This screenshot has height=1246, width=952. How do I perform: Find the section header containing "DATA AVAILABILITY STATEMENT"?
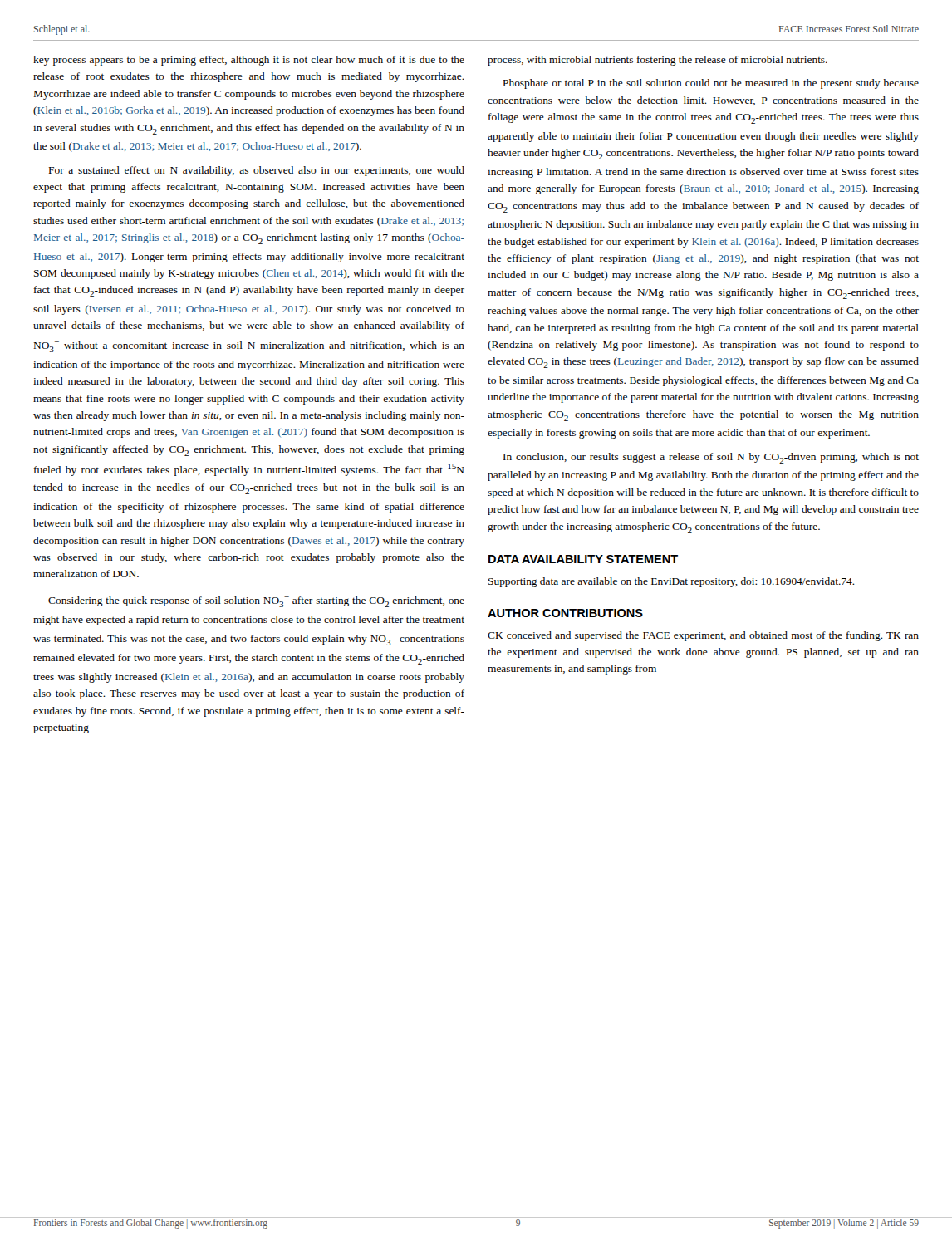(x=583, y=559)
